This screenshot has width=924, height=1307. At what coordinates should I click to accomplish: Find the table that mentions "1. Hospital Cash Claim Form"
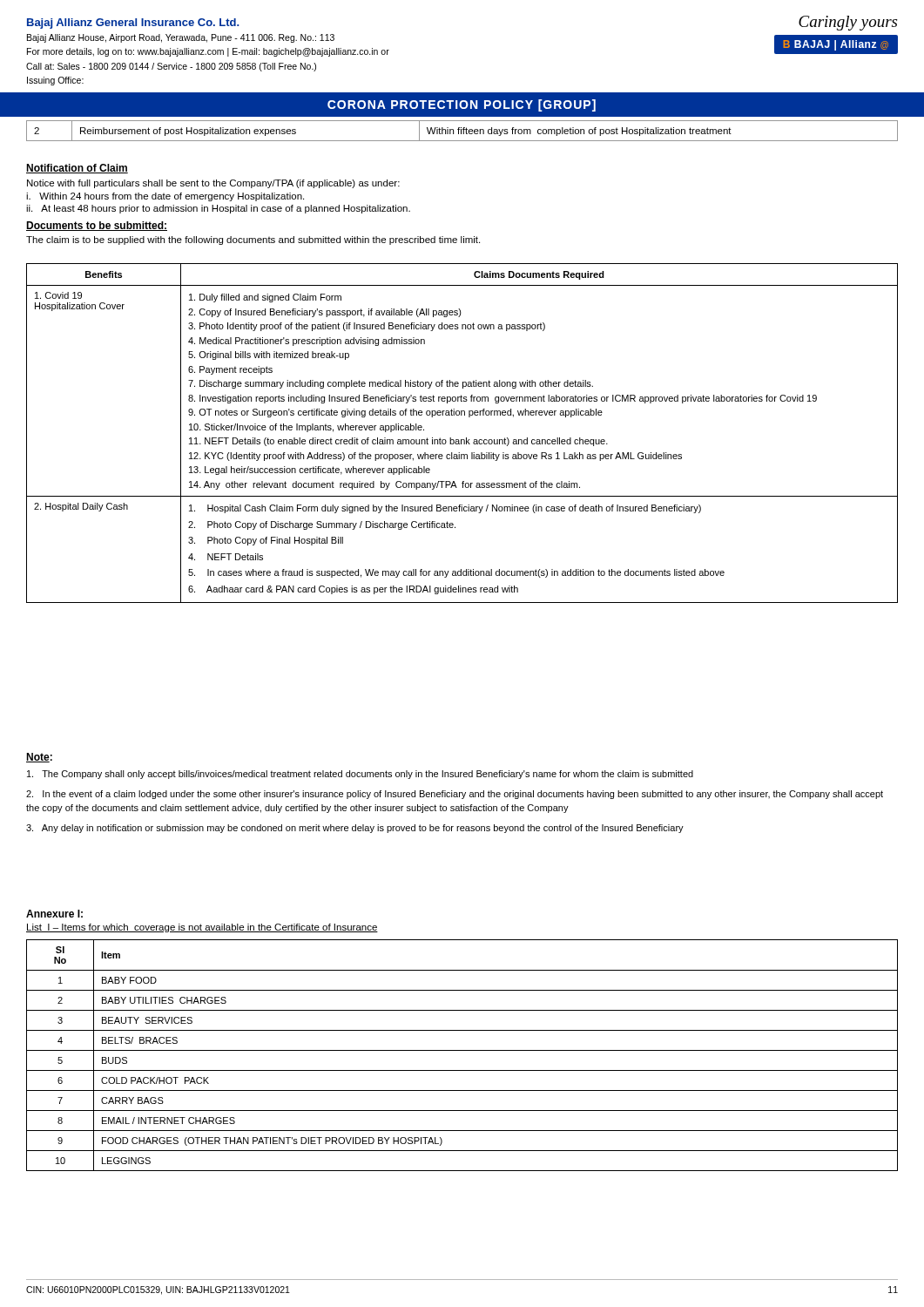[x=462, y=433]
